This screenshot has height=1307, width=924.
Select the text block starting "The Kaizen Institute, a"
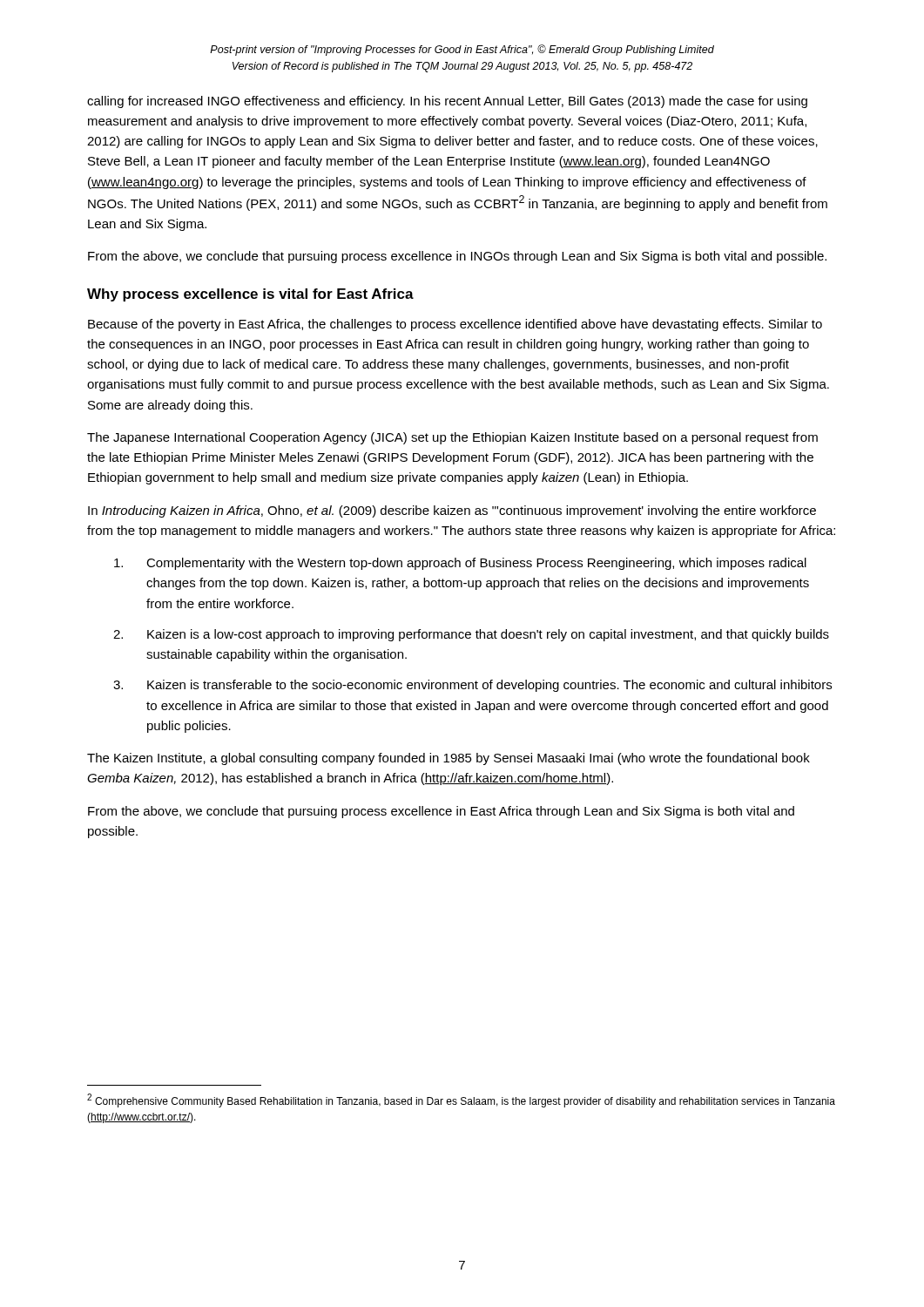(448, 768)
